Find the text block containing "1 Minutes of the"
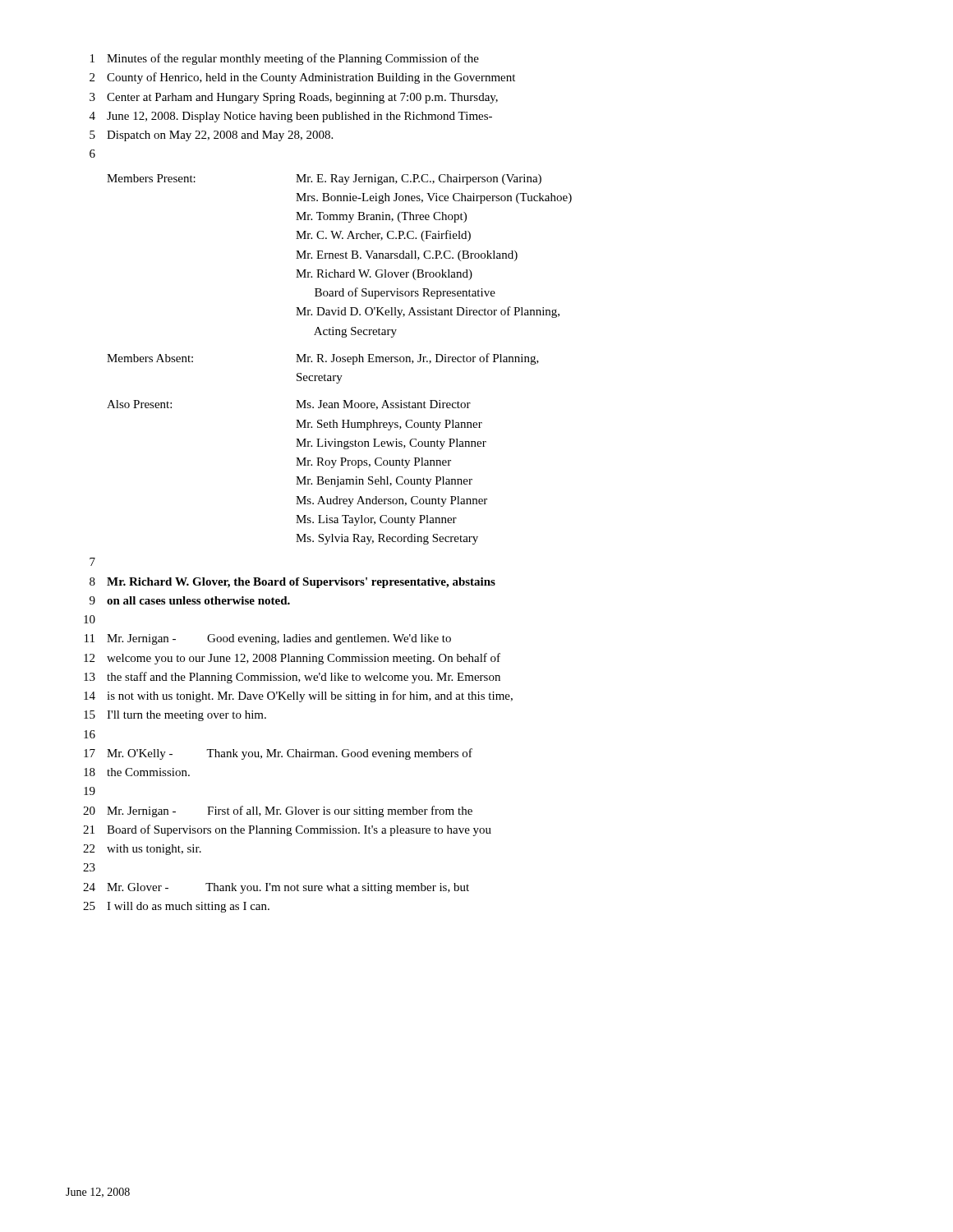Image resolution: width=953 pixels, height=1232 pixels. [476, 107]
